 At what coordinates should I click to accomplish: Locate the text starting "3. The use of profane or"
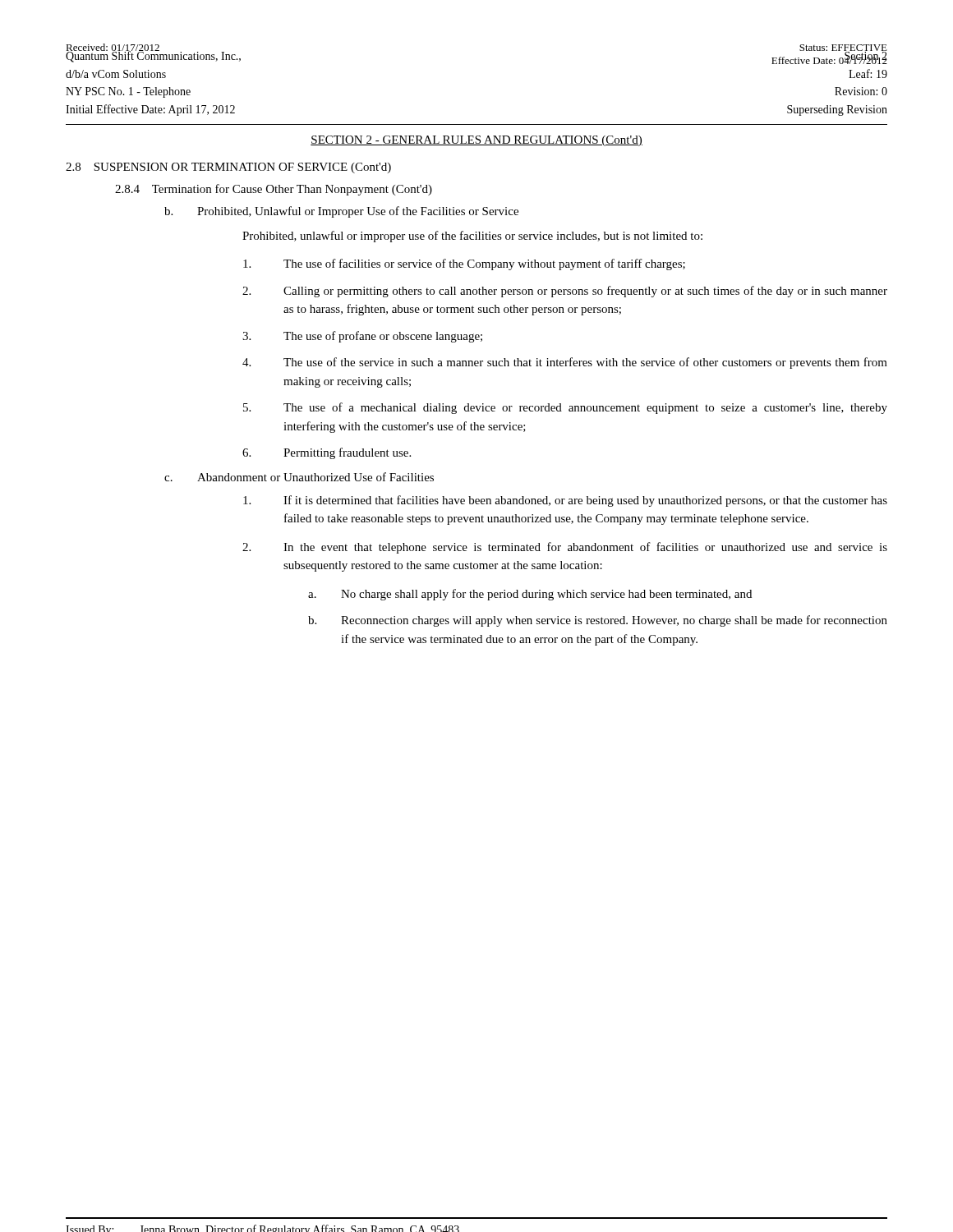click(x=363, y=336)
